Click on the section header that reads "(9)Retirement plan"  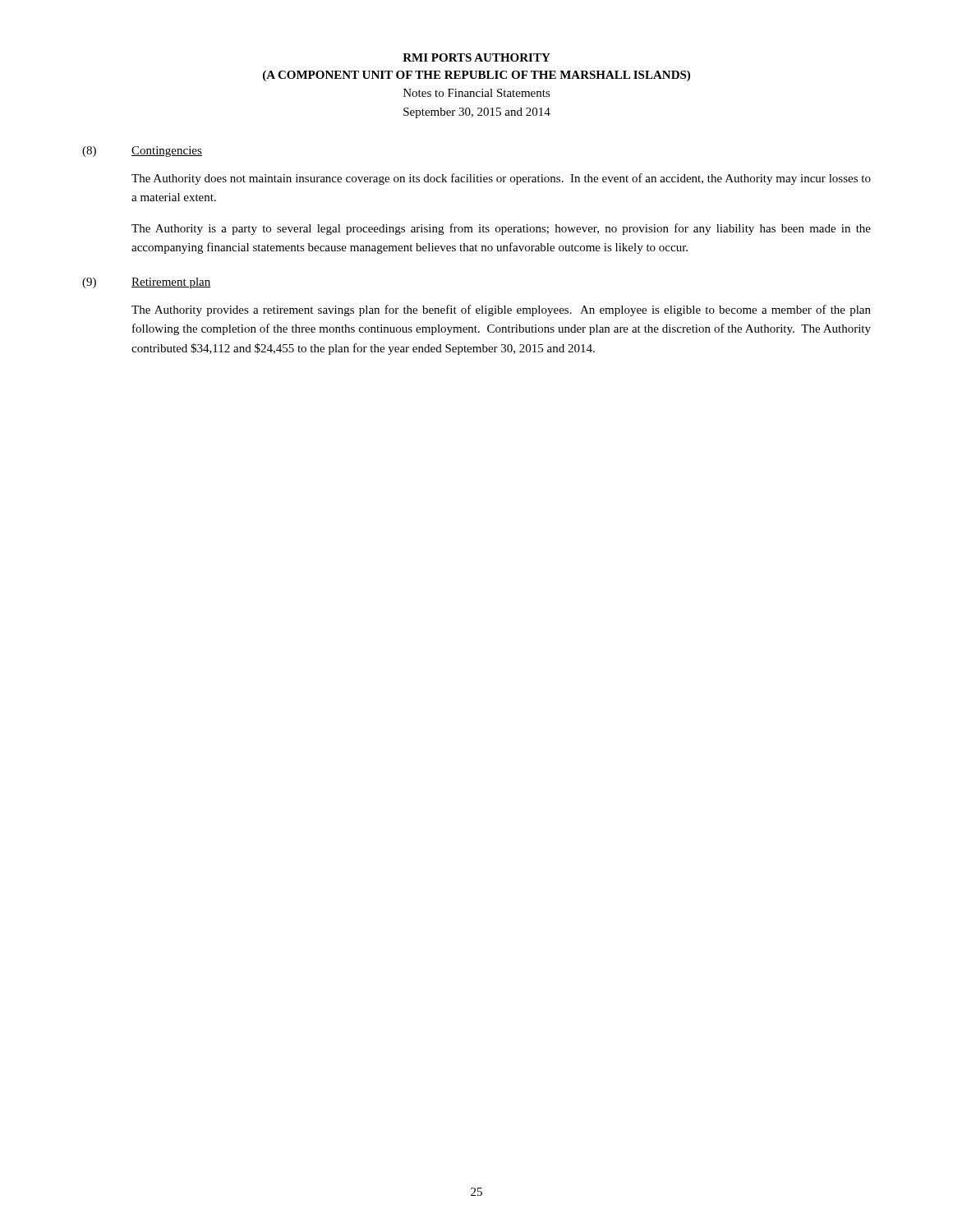pos(146,282)
